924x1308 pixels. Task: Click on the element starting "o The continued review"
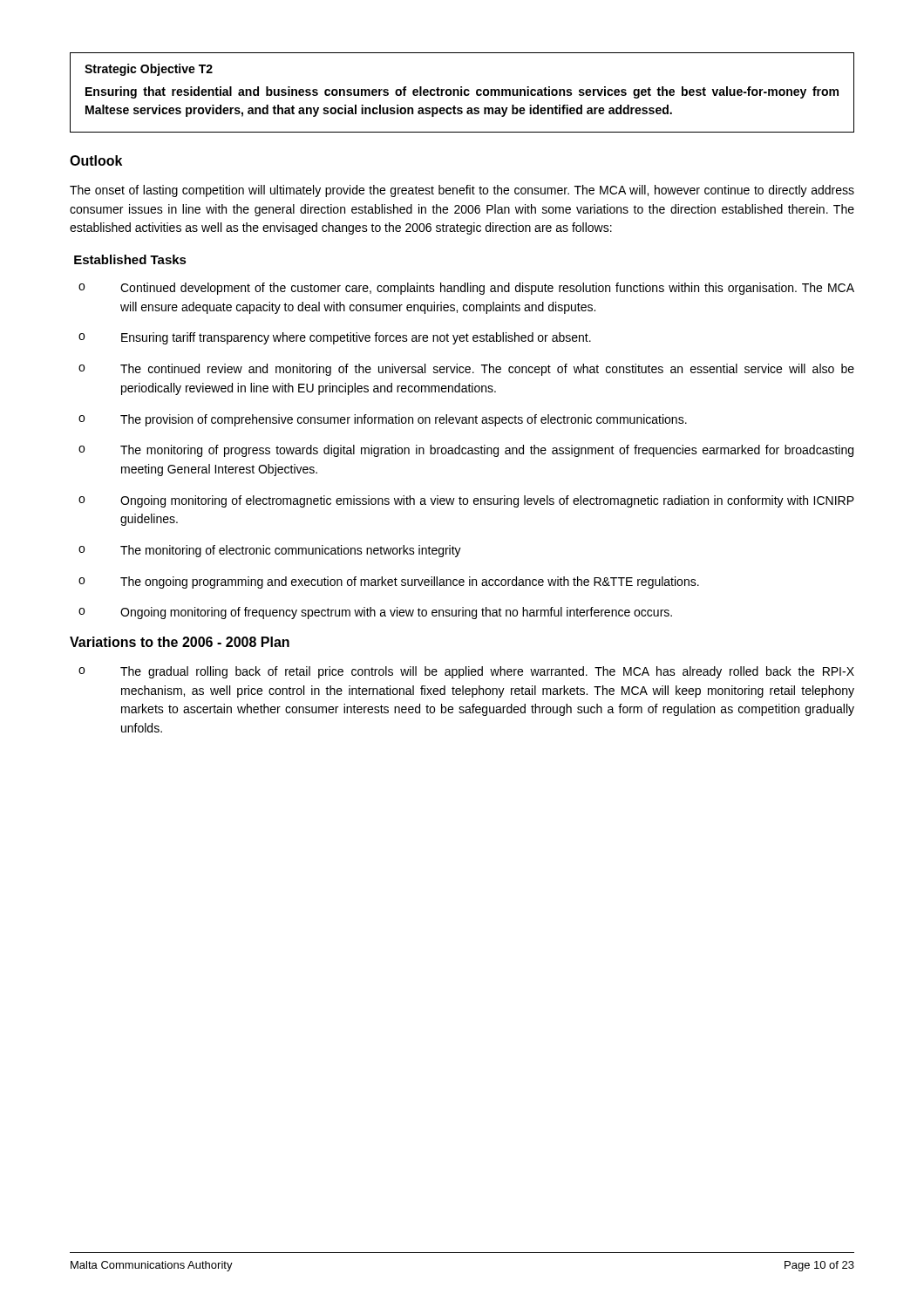[462, 379]
